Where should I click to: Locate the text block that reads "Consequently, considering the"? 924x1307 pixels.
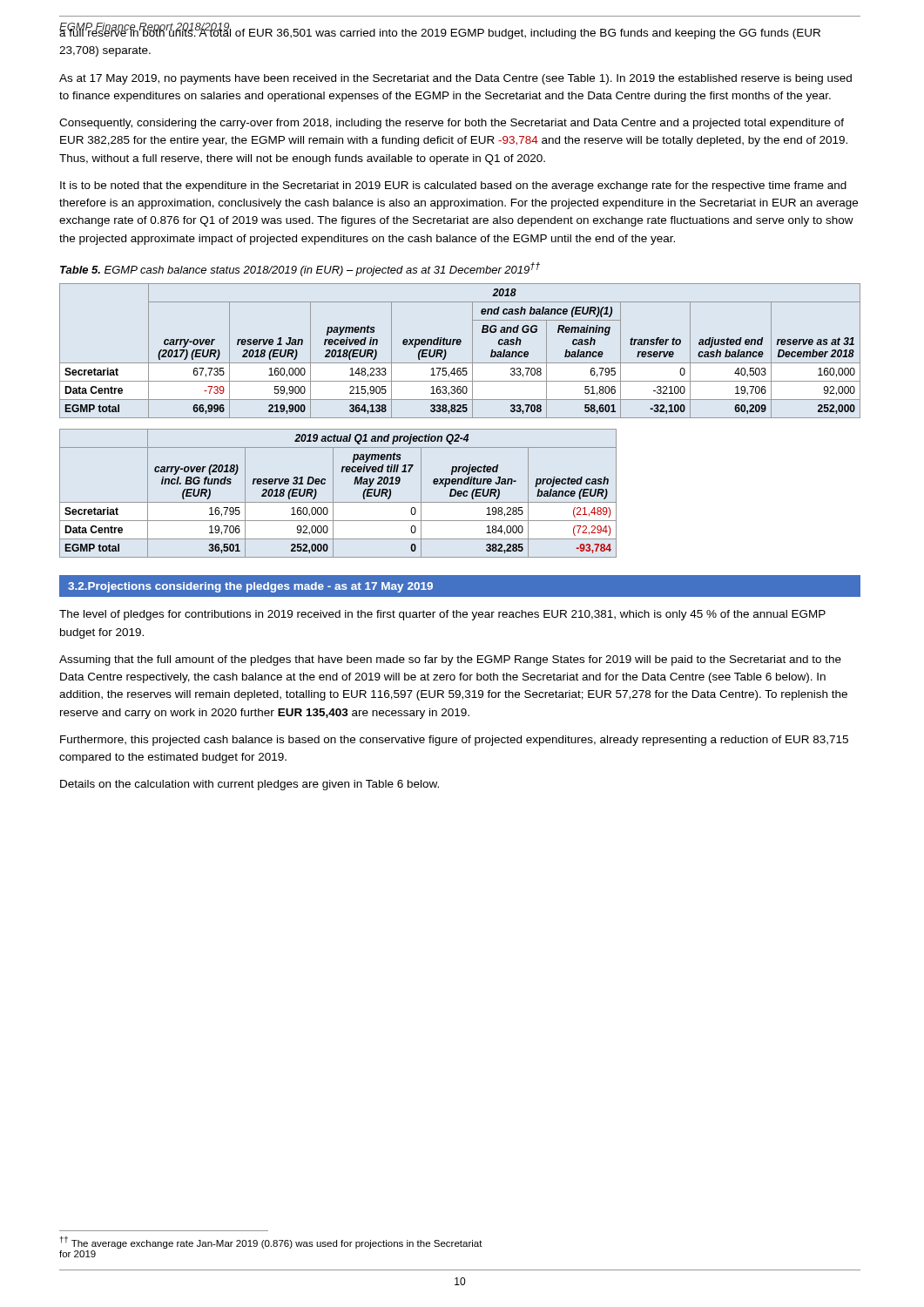(x=460, y=141)
